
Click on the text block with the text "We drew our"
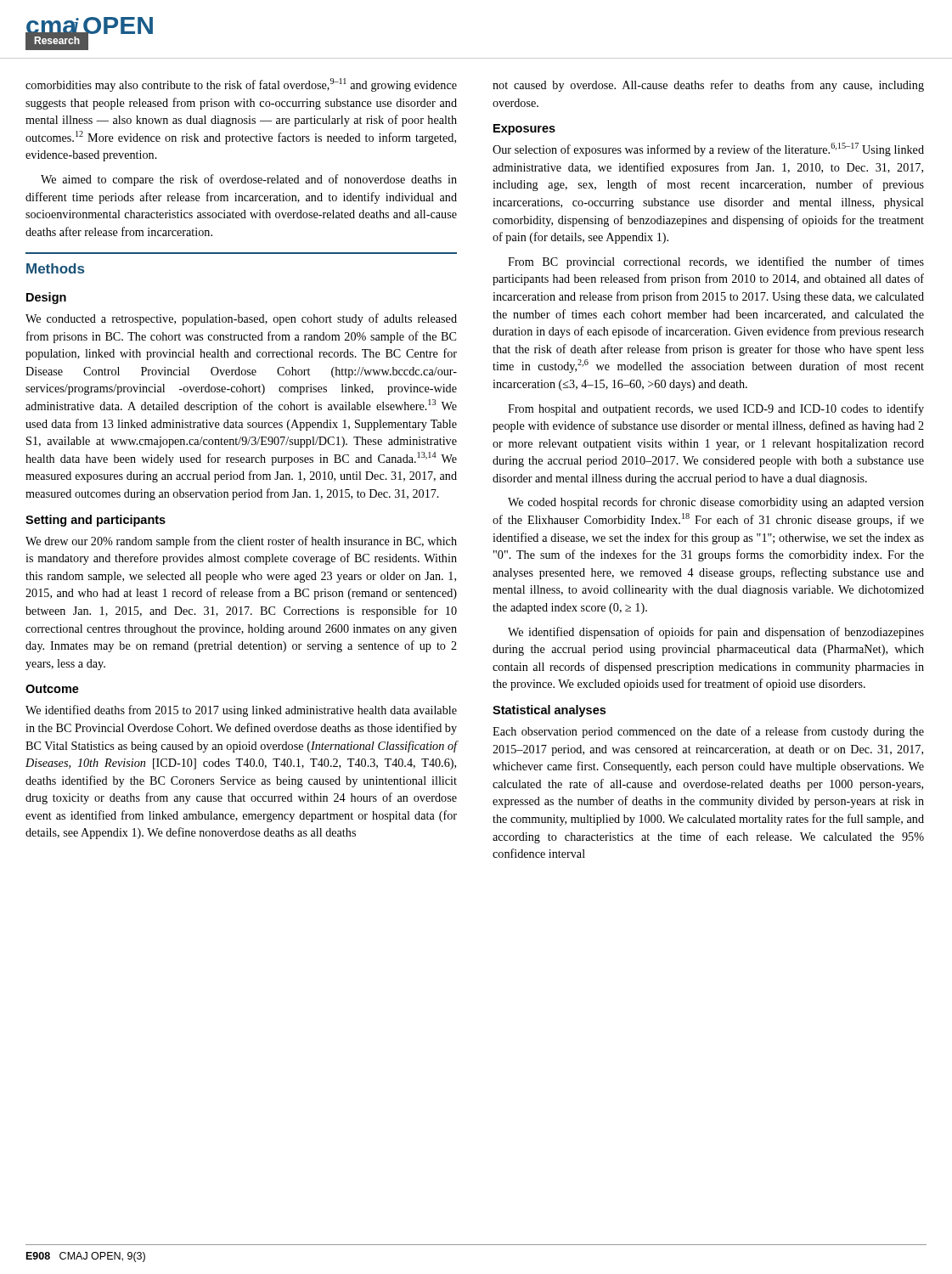point(241,602)
